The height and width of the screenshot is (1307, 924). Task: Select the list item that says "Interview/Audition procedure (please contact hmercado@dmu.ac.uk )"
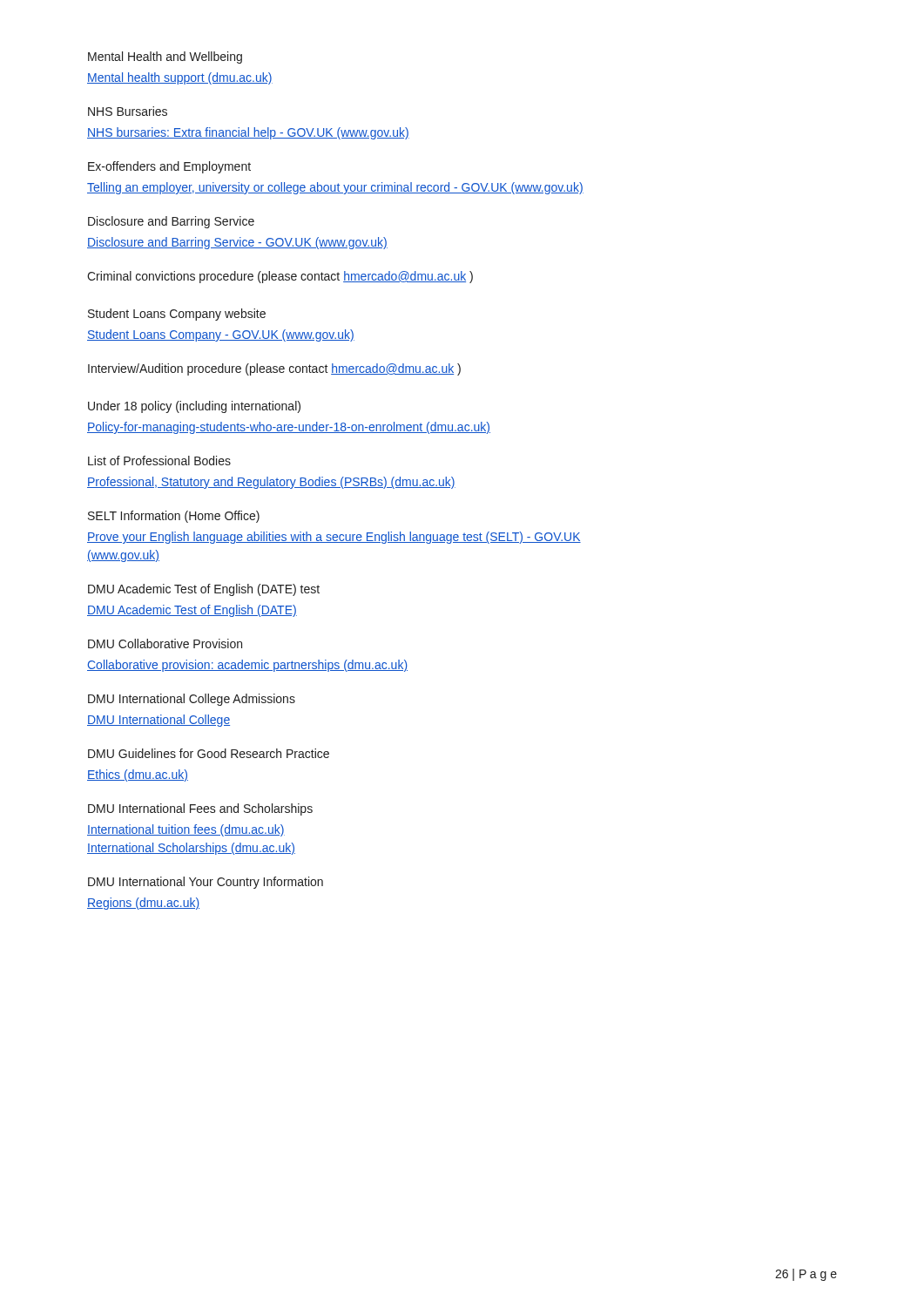pyautogui.click(x=462, y=369)
